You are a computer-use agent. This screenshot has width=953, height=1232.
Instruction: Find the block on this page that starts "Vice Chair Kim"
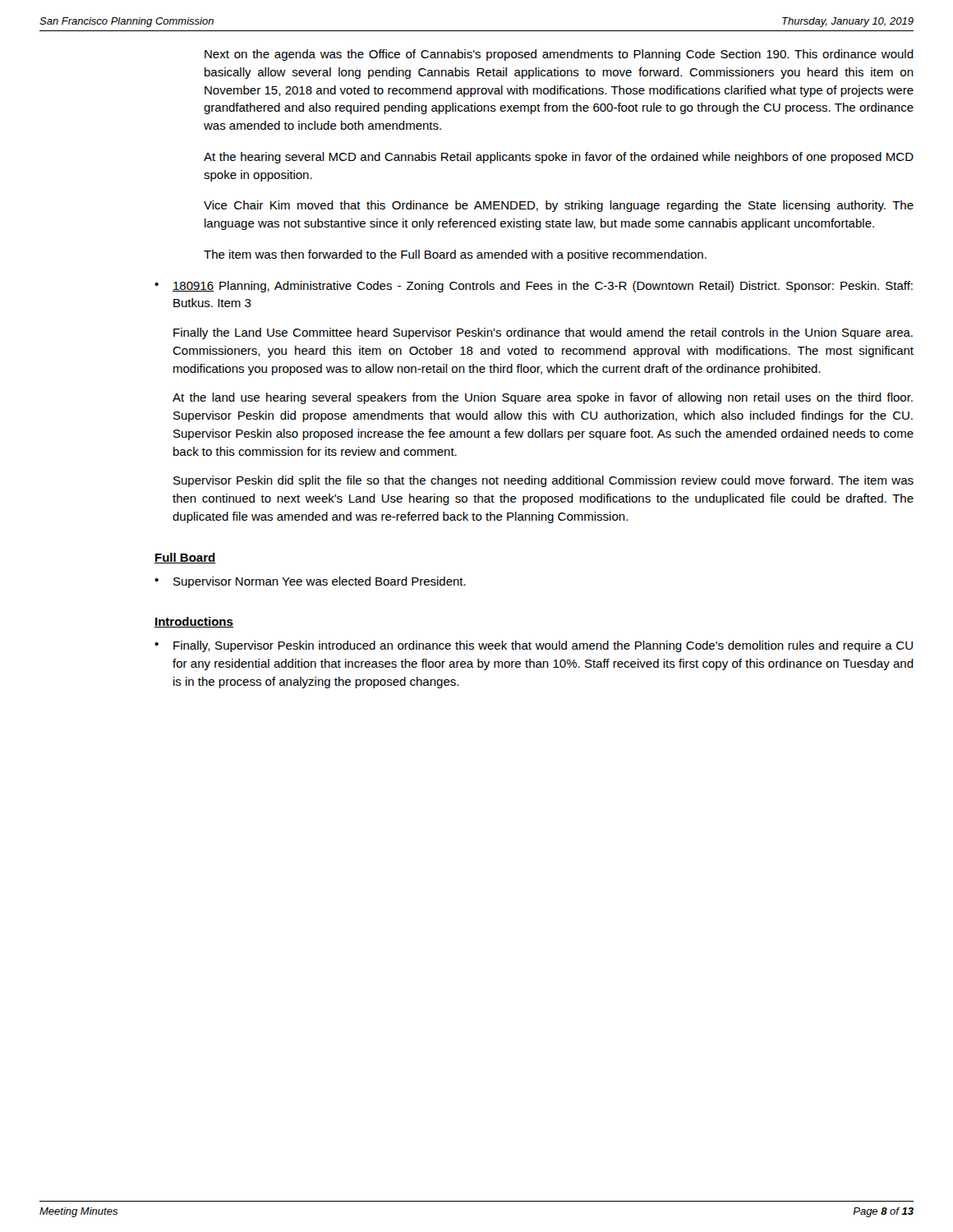pos(559,214)
